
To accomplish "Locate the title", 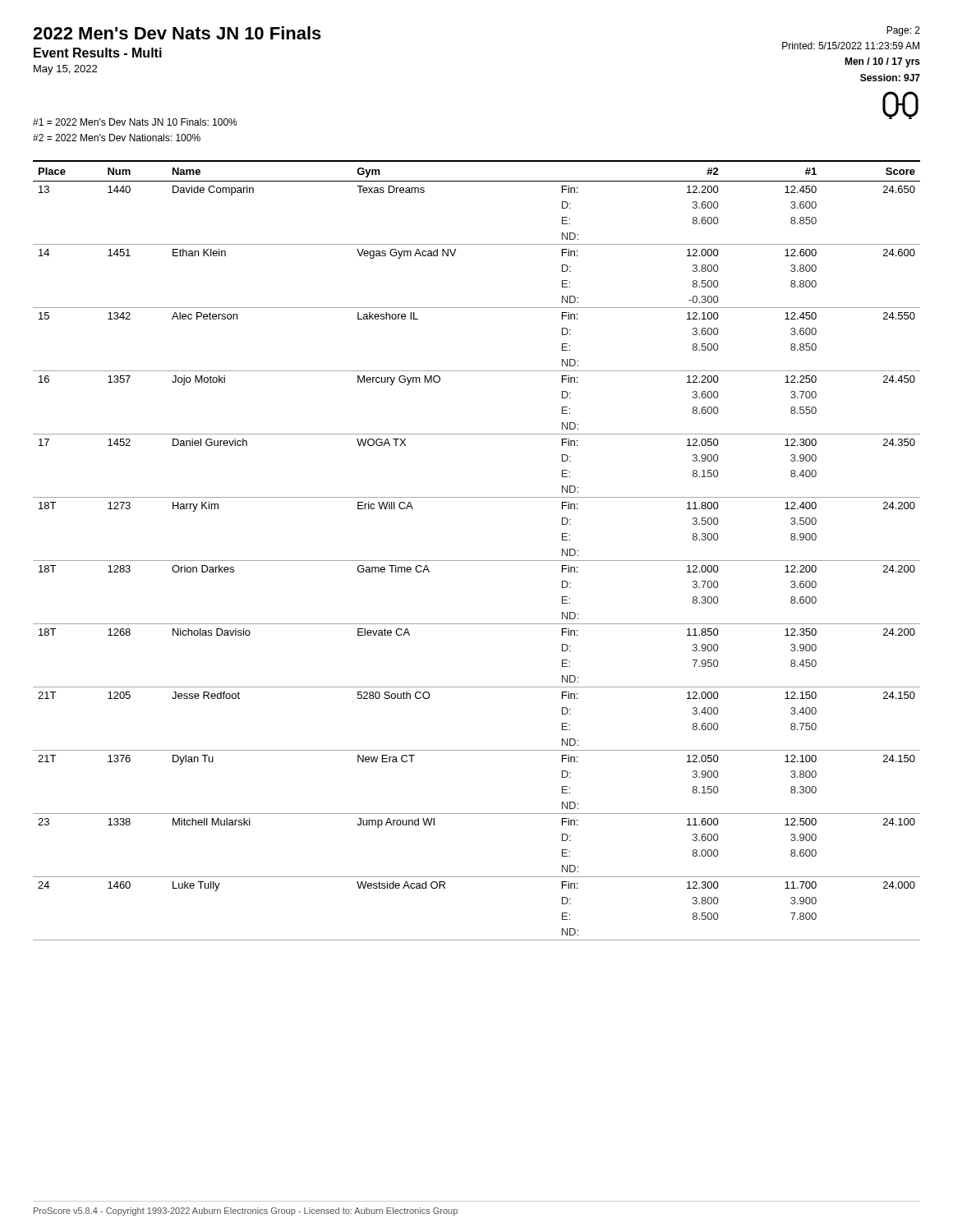I will (177, 49).
